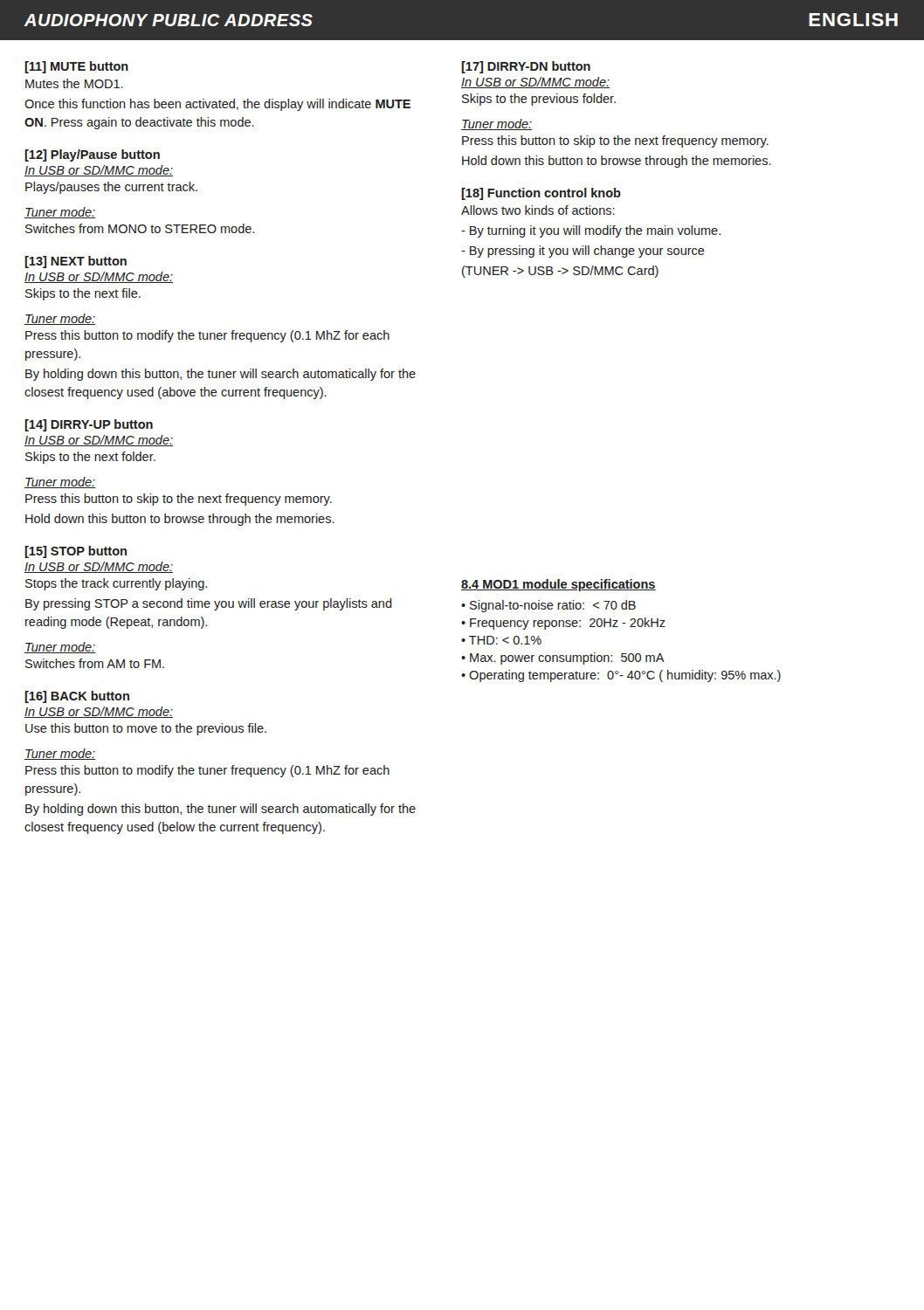The height and width of the screenshot is (1310, 924).
Task: Click on the list item with the text "Operating temperature: 0°- 40°C"
Action: (625, 675)
